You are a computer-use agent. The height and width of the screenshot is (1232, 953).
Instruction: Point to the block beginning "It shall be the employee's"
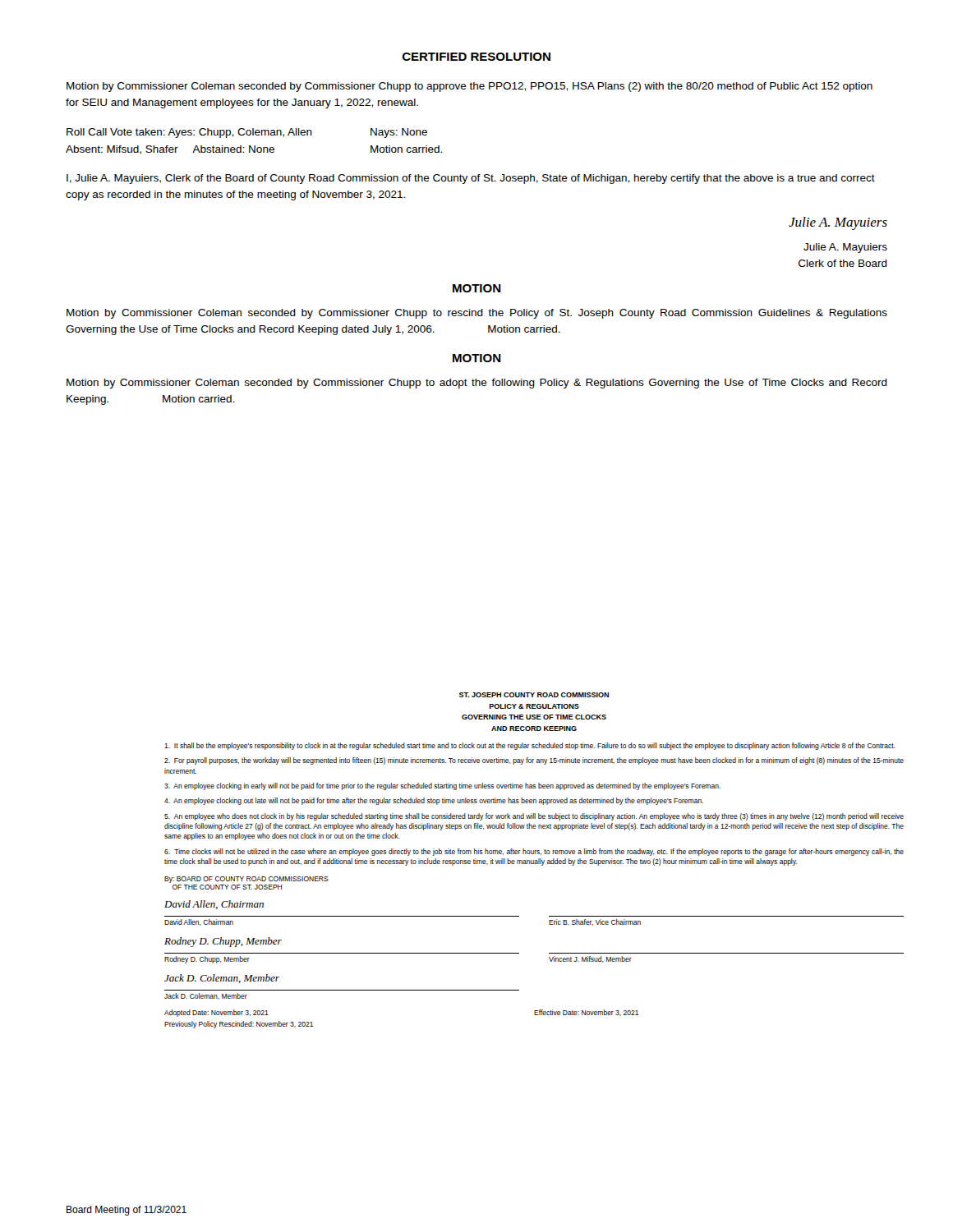530,746
